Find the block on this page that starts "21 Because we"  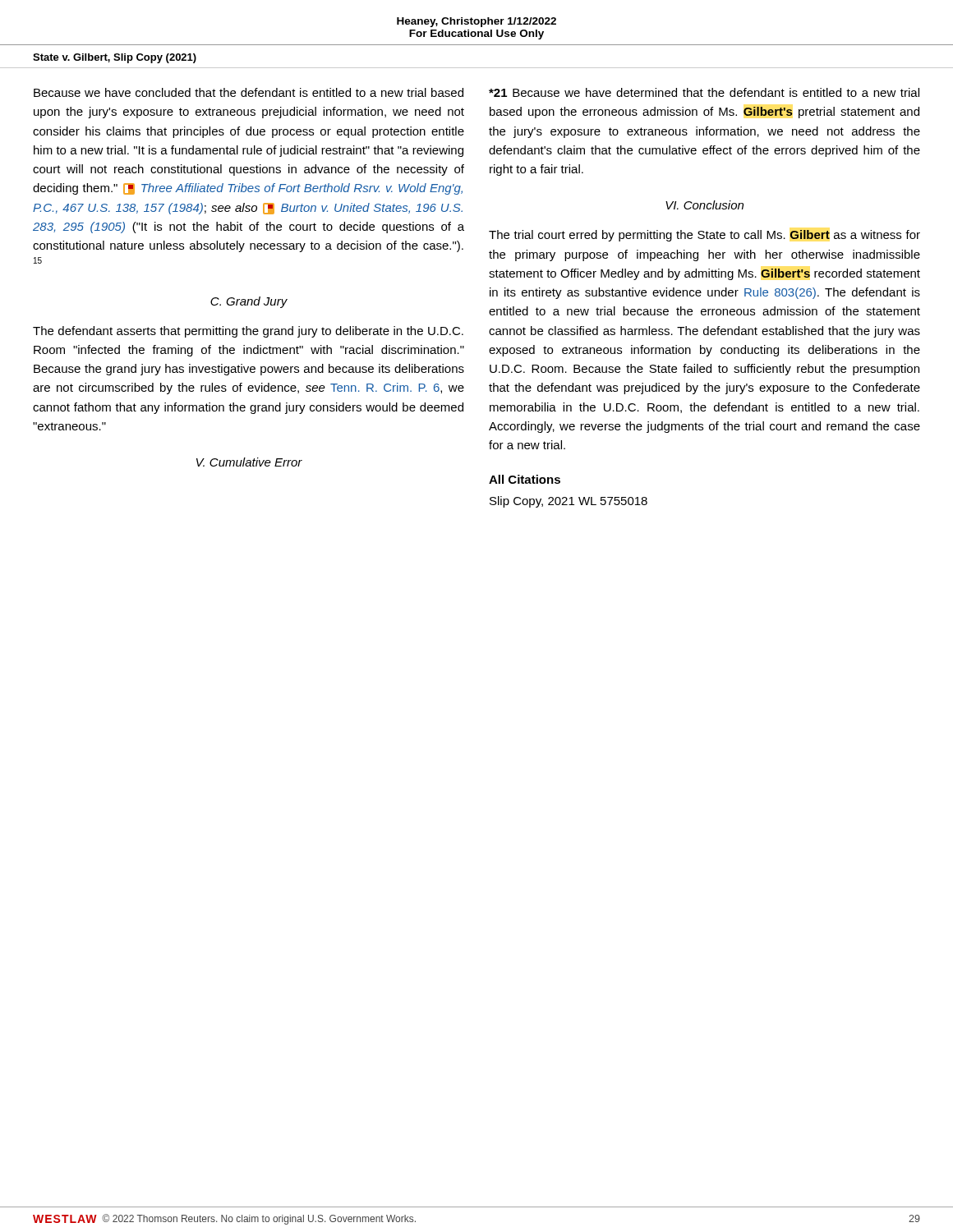click(x=704, y=131)
